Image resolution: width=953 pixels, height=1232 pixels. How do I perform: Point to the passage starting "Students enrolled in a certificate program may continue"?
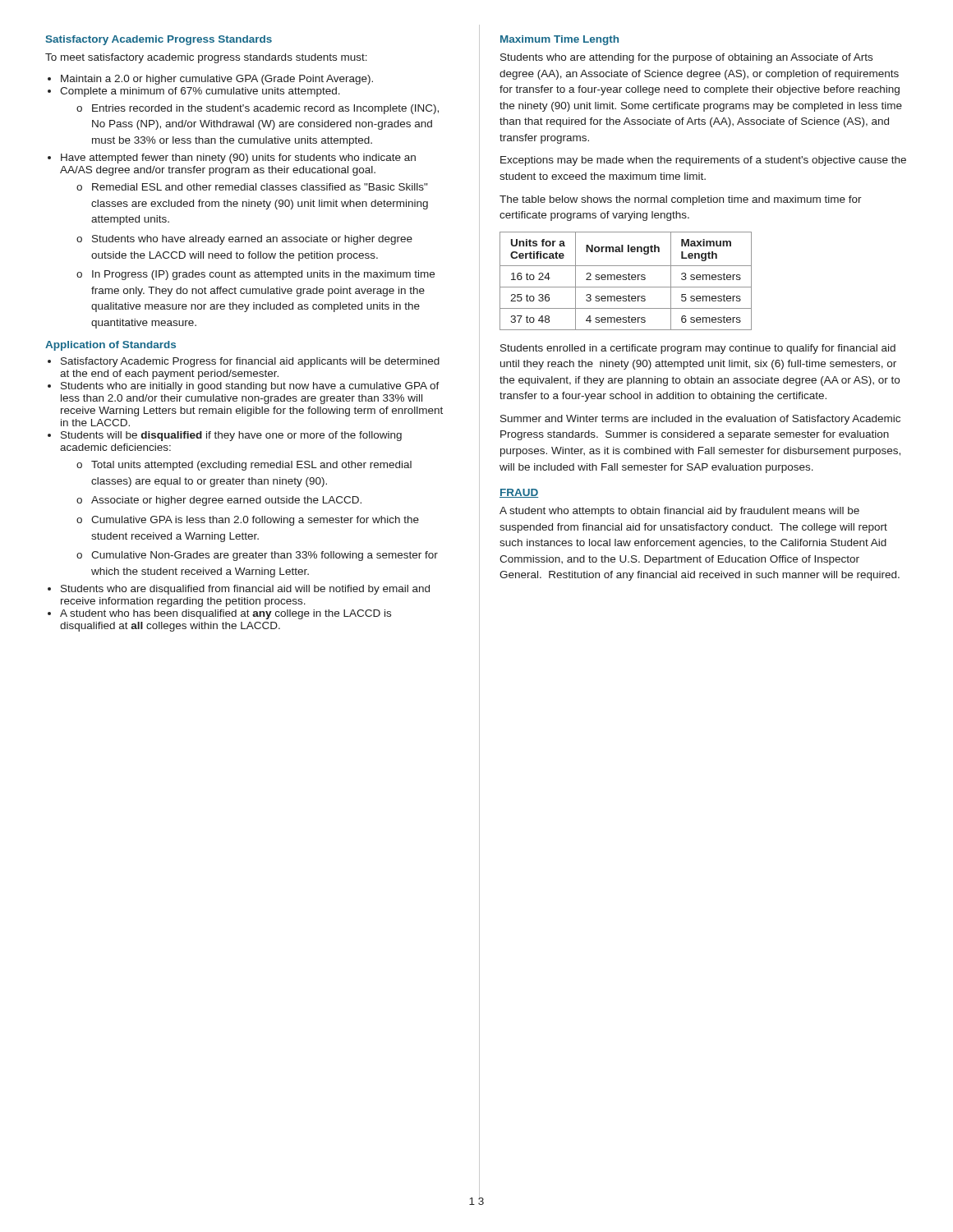point(704,372)
